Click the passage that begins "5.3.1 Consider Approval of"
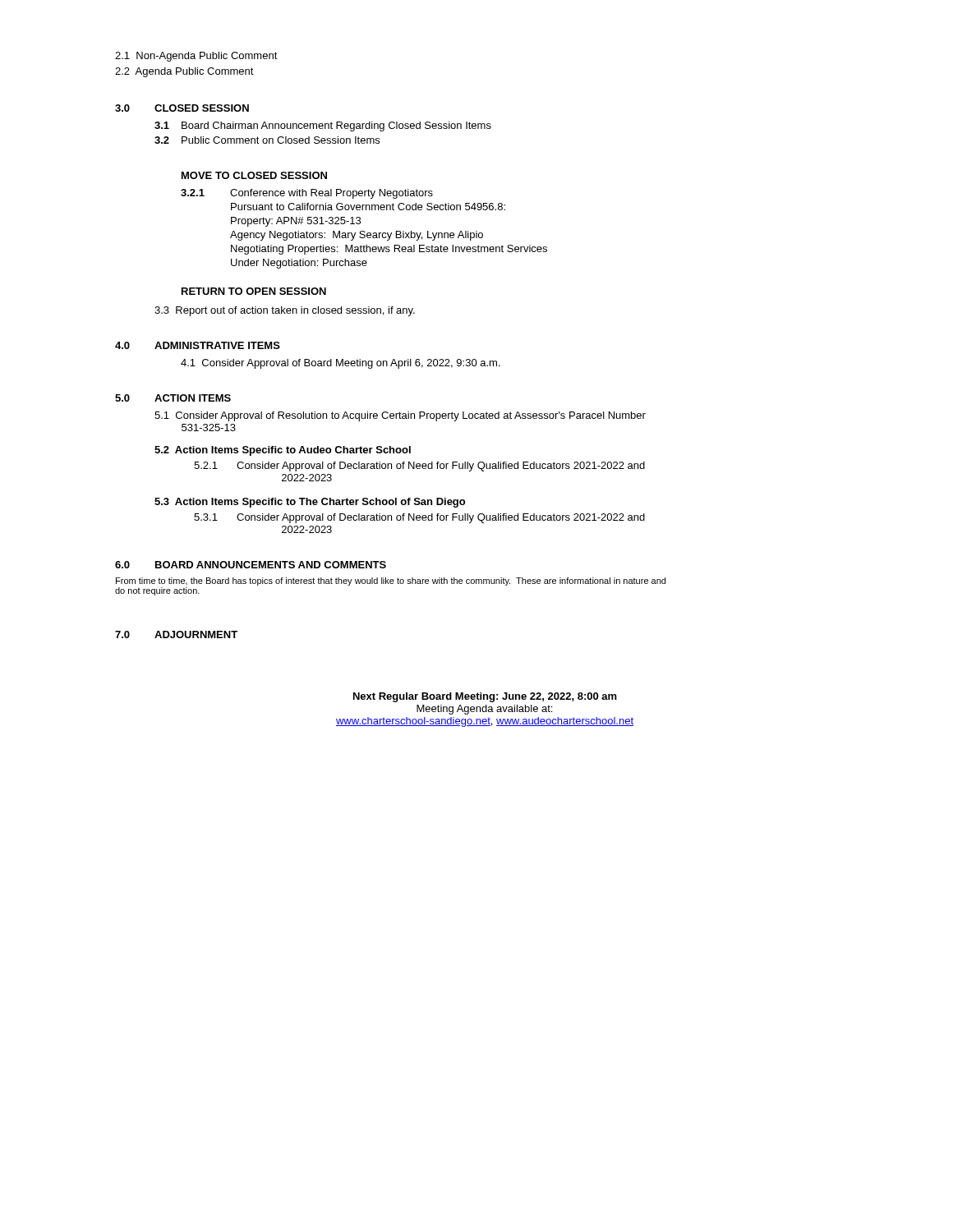Image resolution: width=953 pixels, height=1232 pixels. (x=419, y=523)
